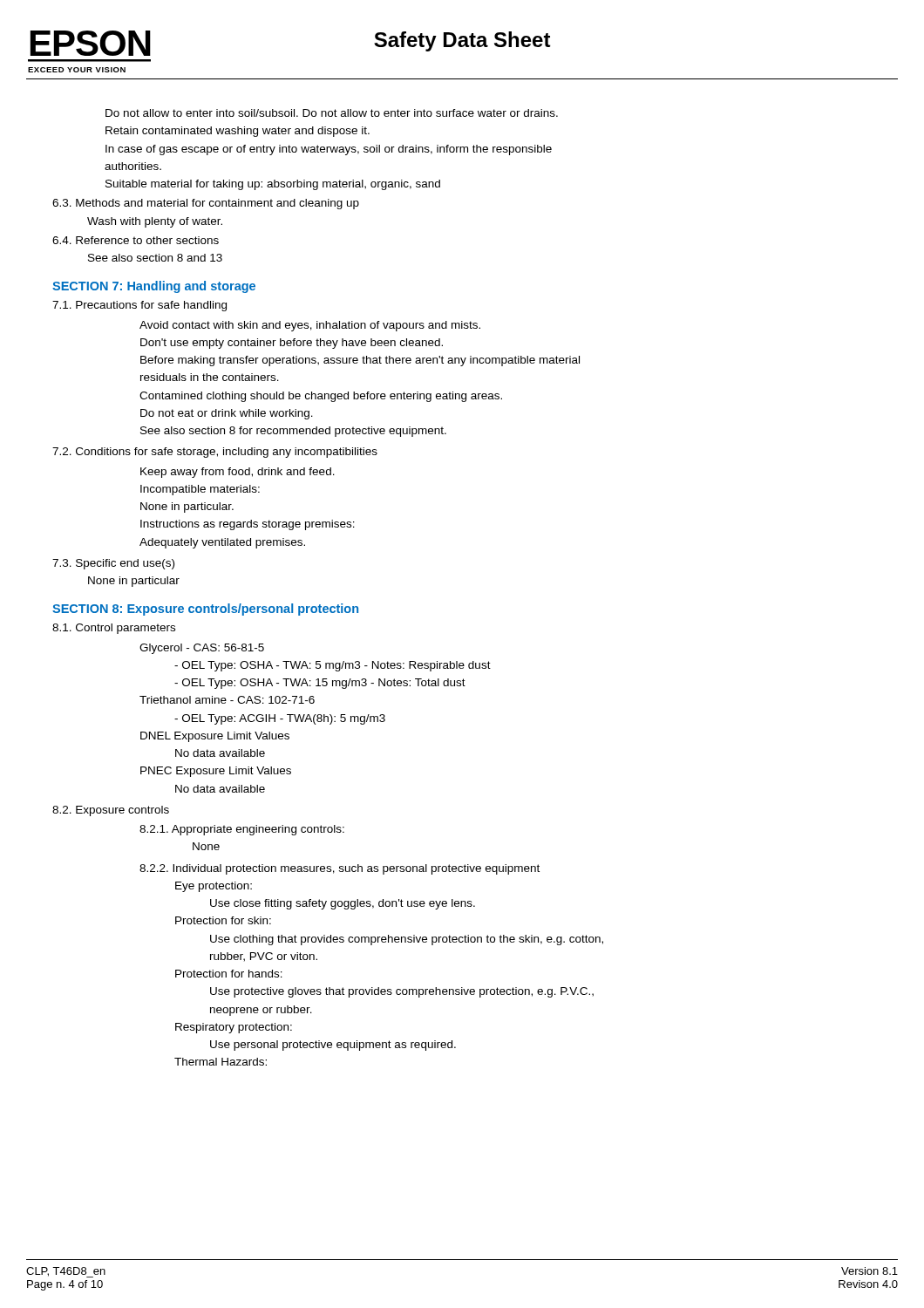Viewport: 924px width, 1308px height.
Task: Select the passage starting "7.3. Specific end use(s)"
Action: pyautogui.click(x=116, y=572)
